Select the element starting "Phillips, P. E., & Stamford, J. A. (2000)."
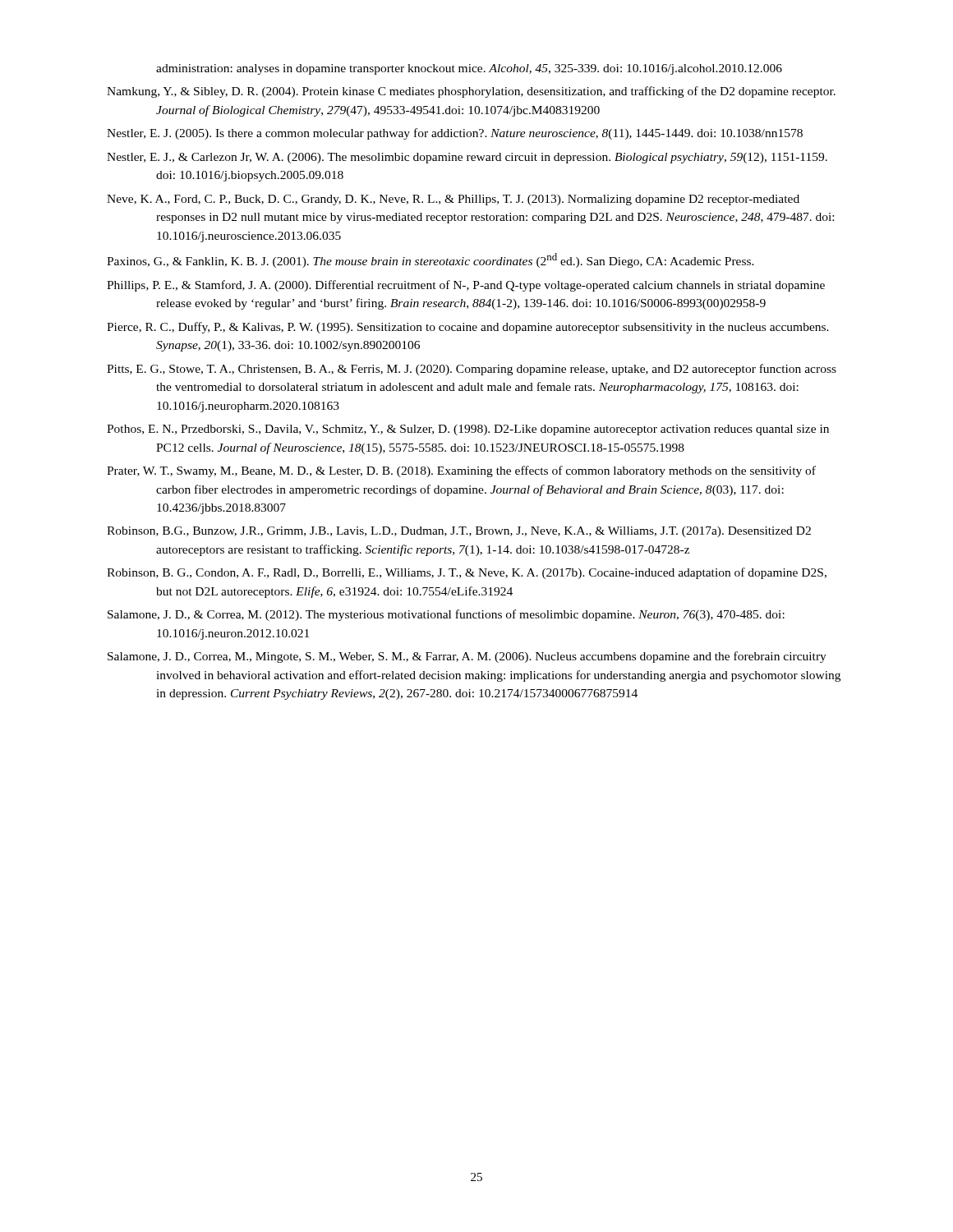This screenshot has height=1232, width=953. coord(466,294)
